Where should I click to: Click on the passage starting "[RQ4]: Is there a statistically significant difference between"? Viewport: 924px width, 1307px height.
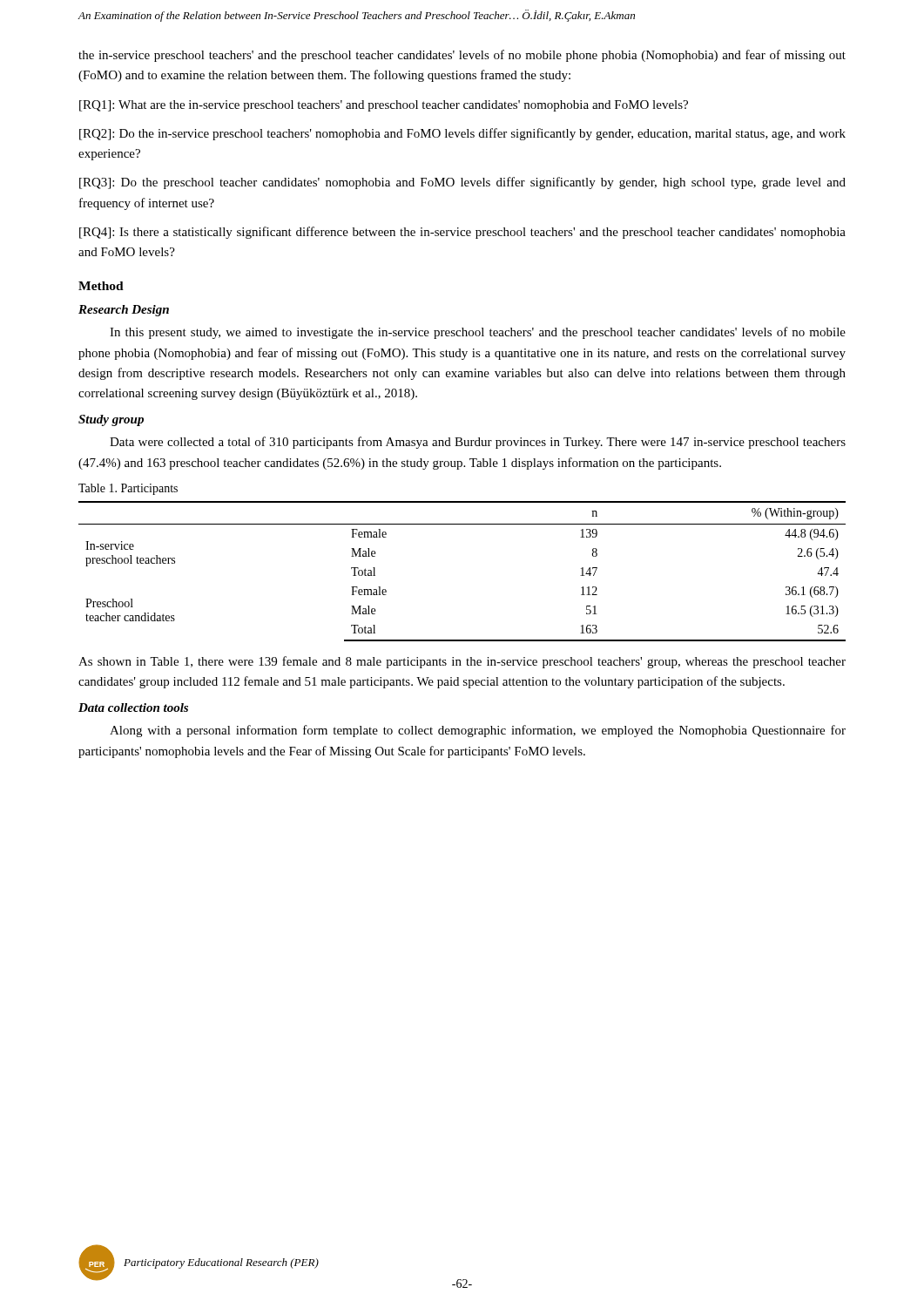pyautogui.click(x=462, y=242)
